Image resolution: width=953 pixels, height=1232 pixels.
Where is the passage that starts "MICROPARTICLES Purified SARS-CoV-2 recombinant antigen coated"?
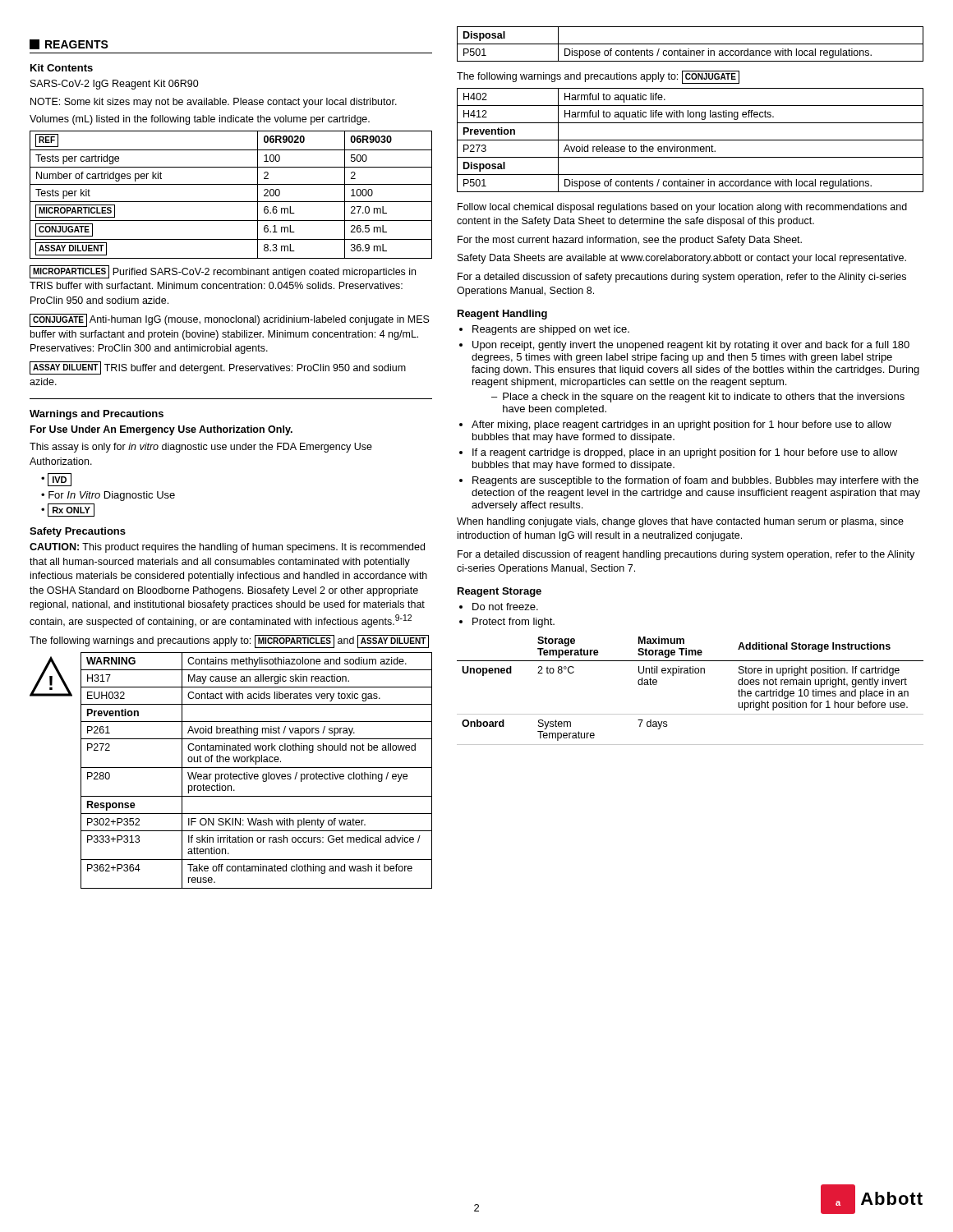coord(223,286)
